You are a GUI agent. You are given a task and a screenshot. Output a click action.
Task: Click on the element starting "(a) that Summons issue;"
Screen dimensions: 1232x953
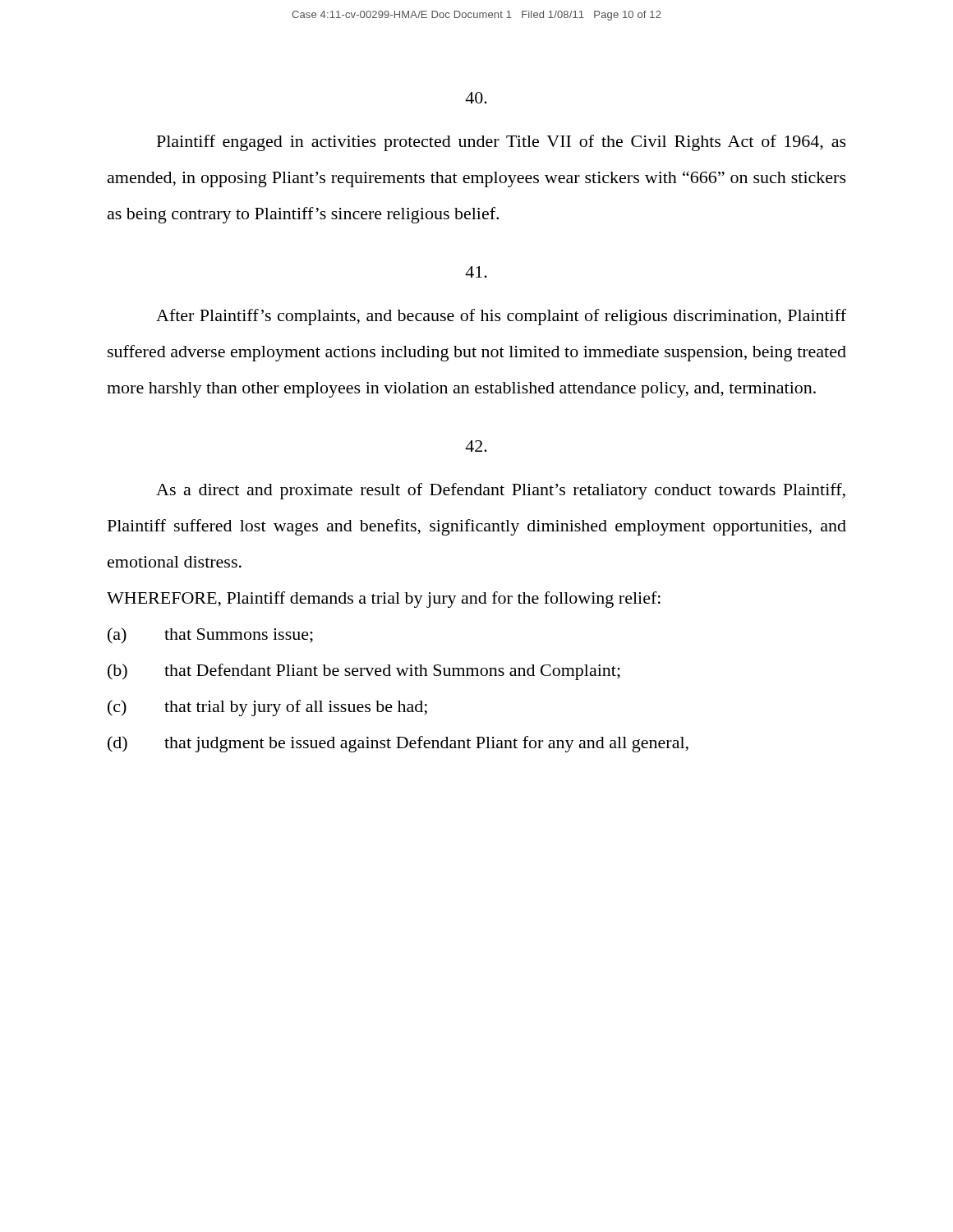pyautogui.click(x=210, y=636)
